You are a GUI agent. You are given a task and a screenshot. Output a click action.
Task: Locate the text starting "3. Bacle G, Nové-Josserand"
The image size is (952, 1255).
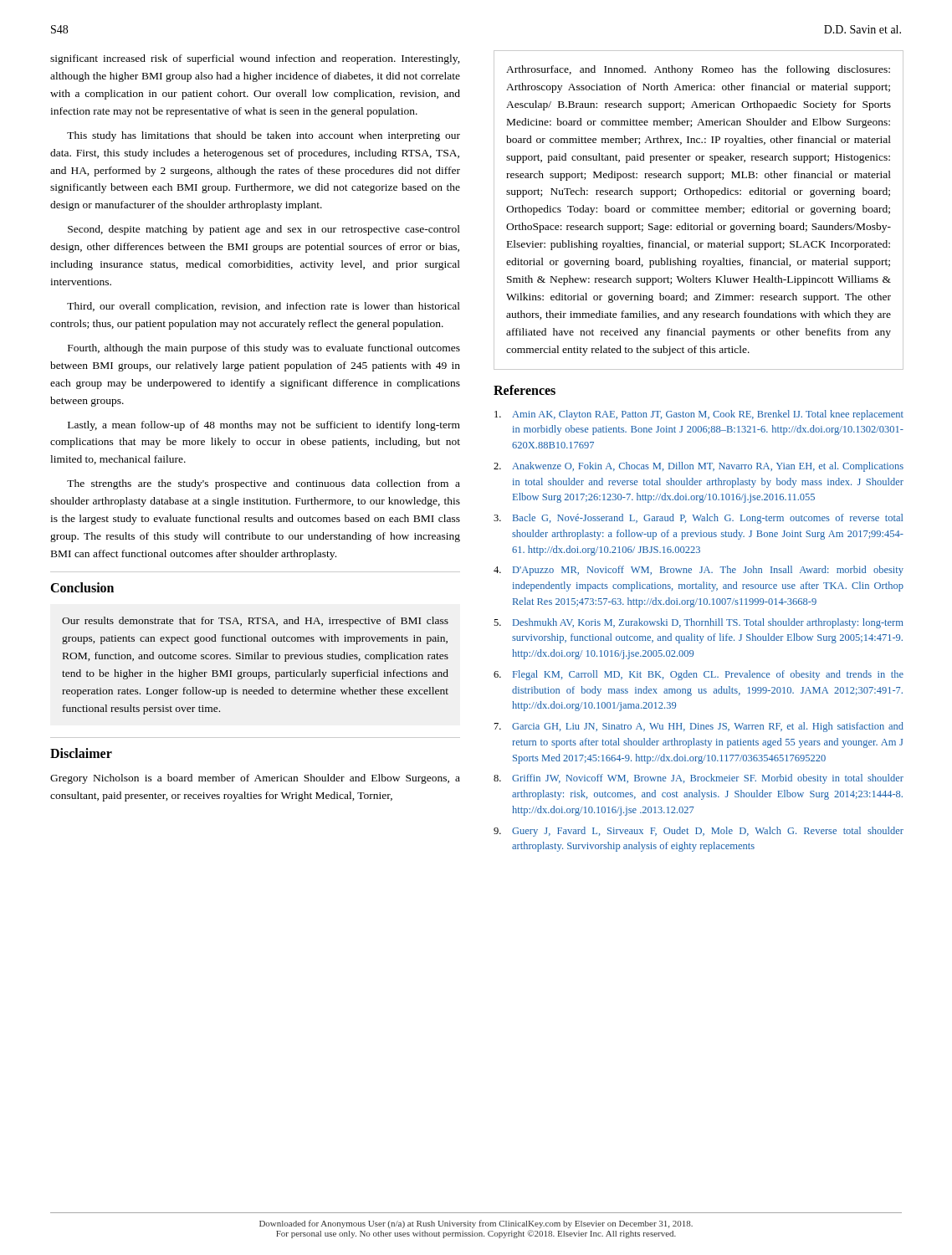699,534
